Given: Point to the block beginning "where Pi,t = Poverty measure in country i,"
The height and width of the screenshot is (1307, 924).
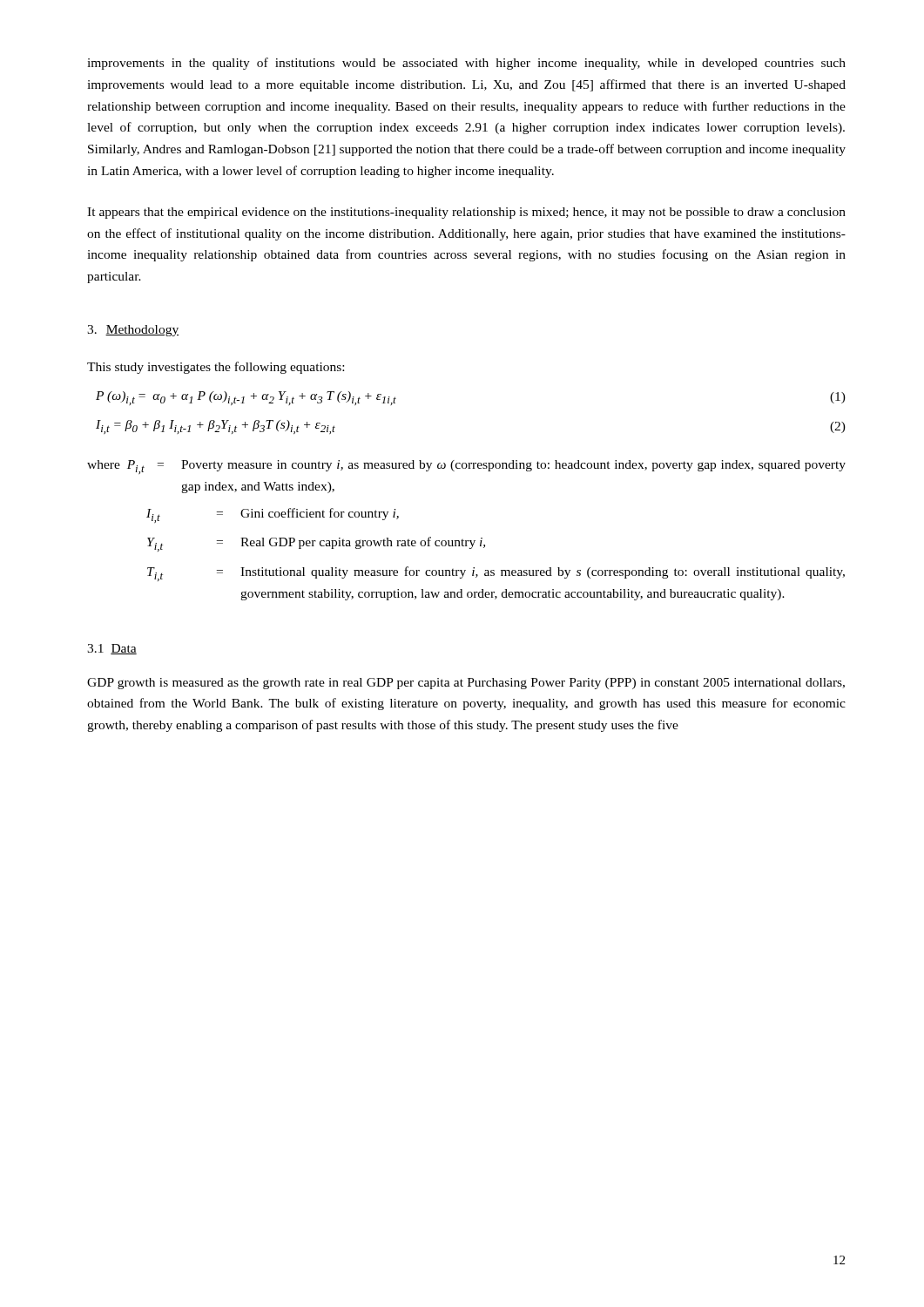Looking at the screenshot, I should click(x=466, y=529).
